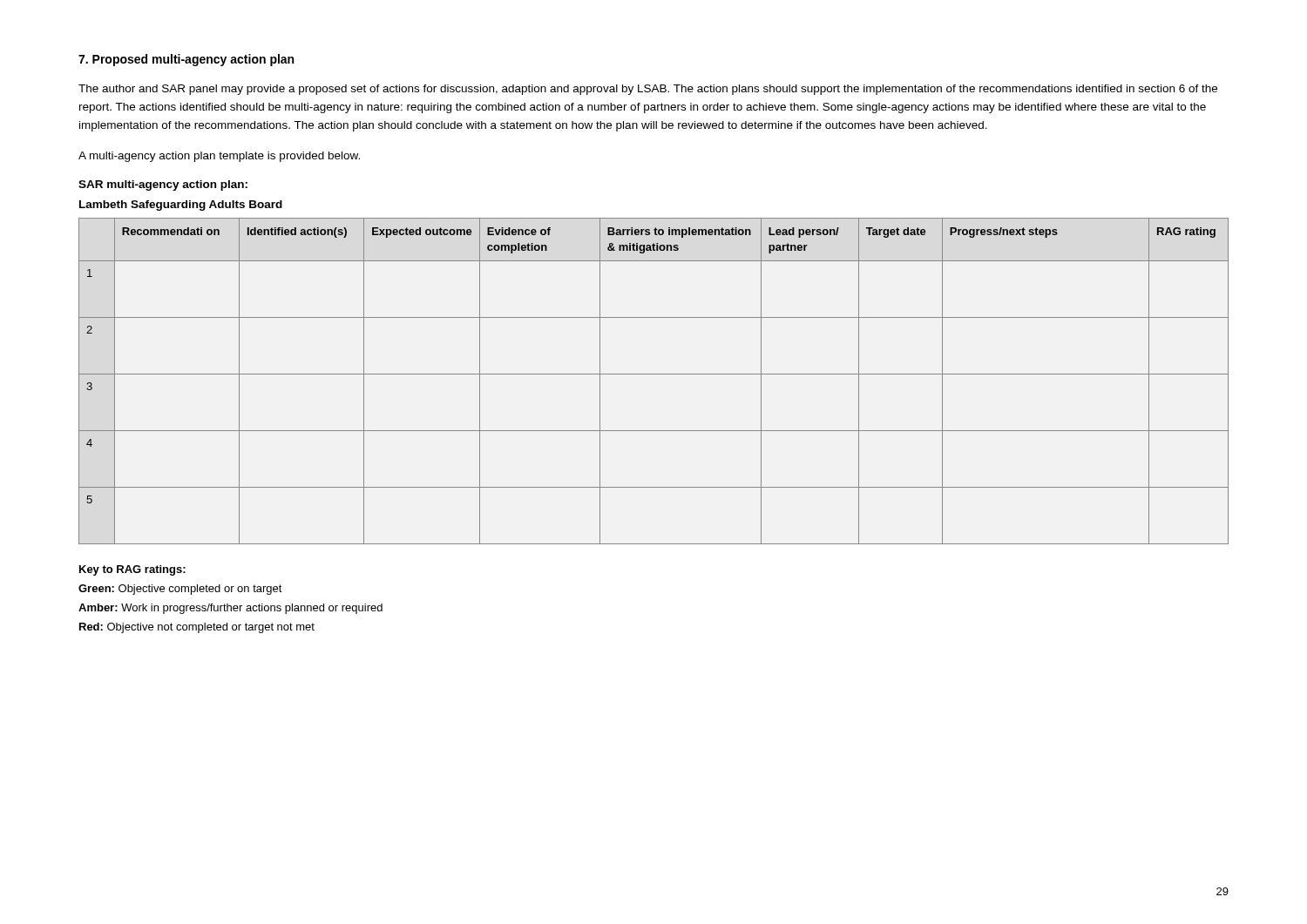Click on the section header that reads "Lambeth Safeguarding Adults Board"
This screenshot has height=924, width=1307.
(x=180, y=204)
